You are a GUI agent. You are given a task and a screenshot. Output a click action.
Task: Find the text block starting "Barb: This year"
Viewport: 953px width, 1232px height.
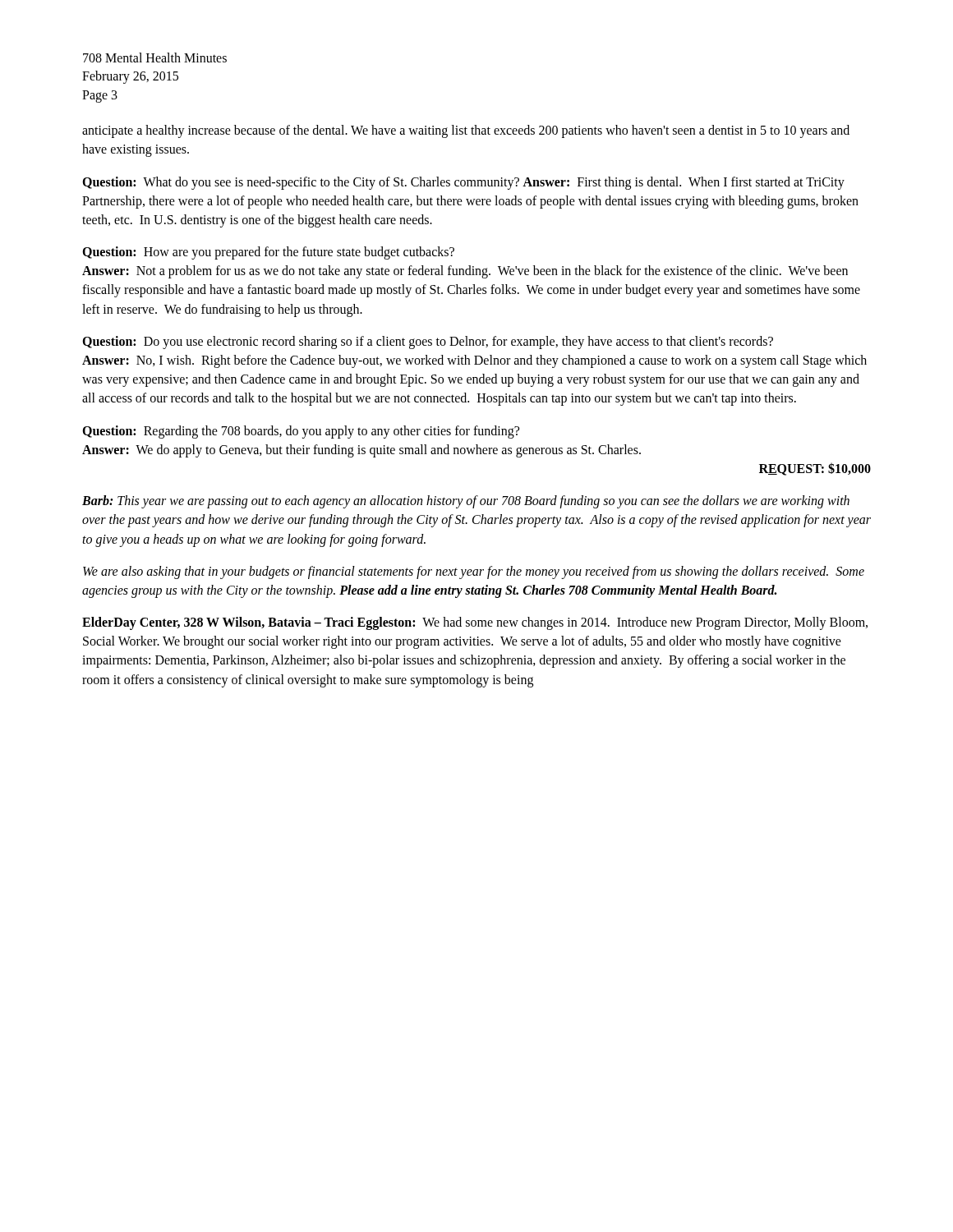476,520
